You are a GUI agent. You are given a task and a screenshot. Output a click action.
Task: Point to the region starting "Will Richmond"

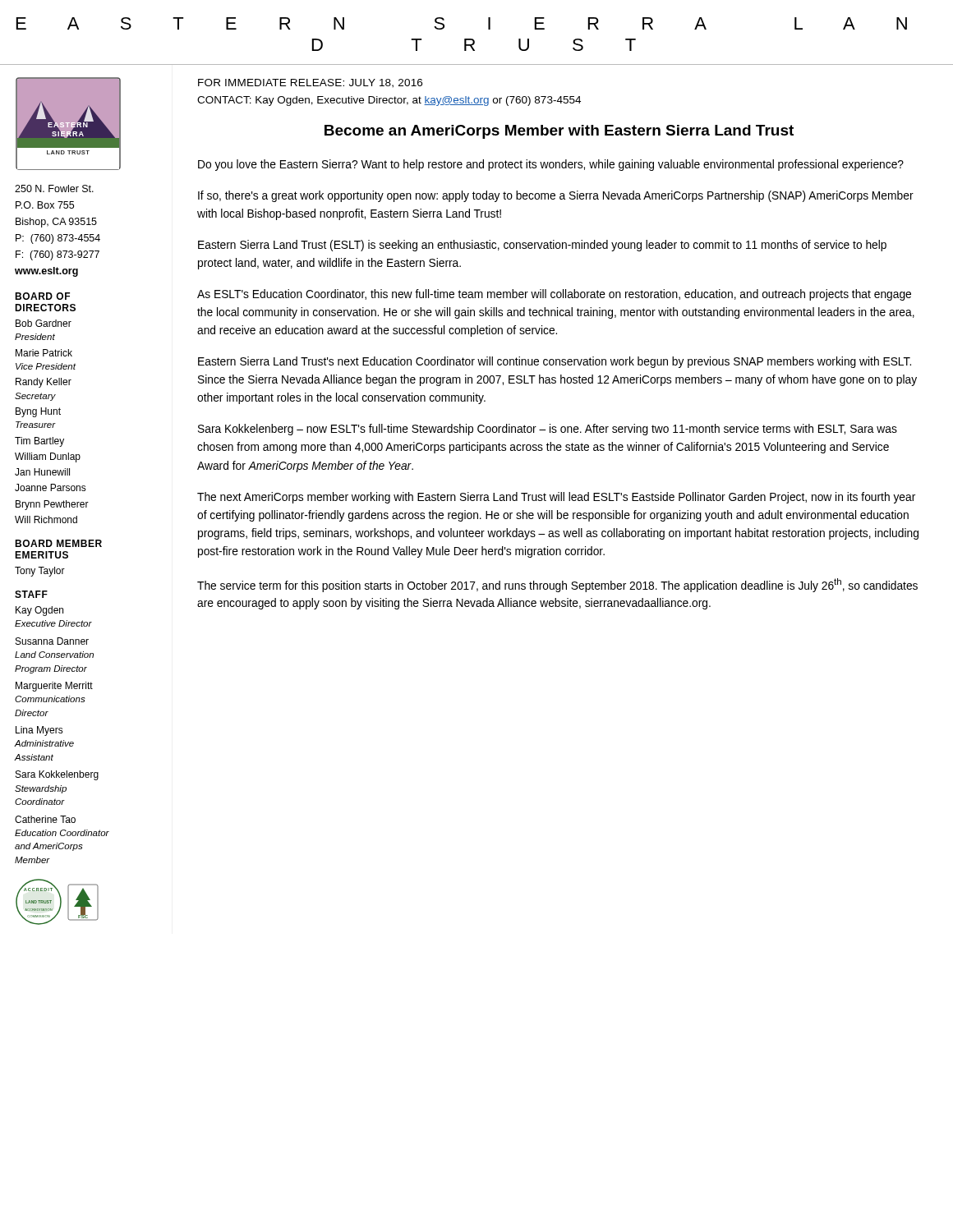click(46, 520)
